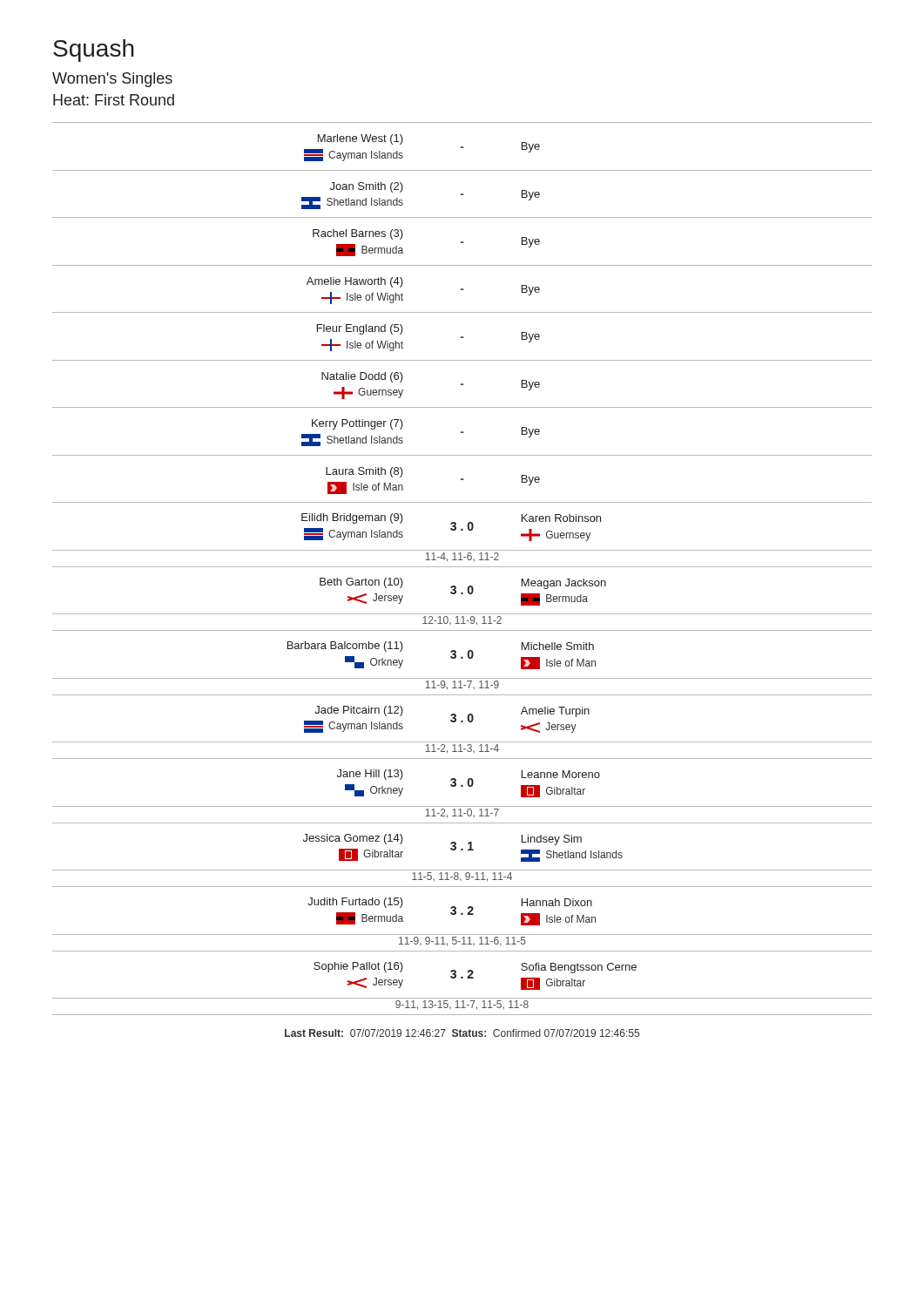Click on the section header containing "Women's Singles"
This screenshot has width=924, height=1307.
click(x=112, y=78)
